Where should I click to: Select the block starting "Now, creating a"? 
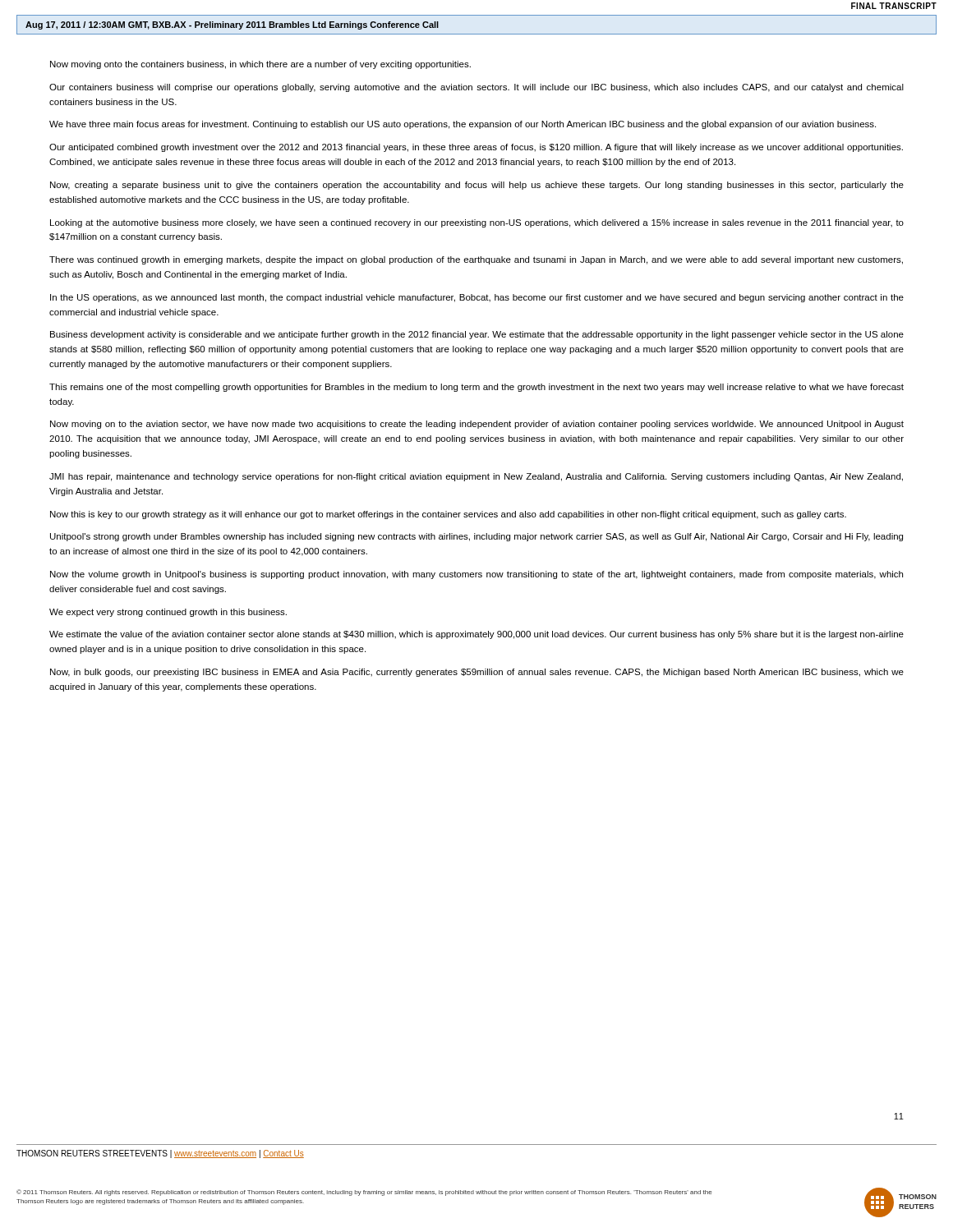click(x=476, y=192)
